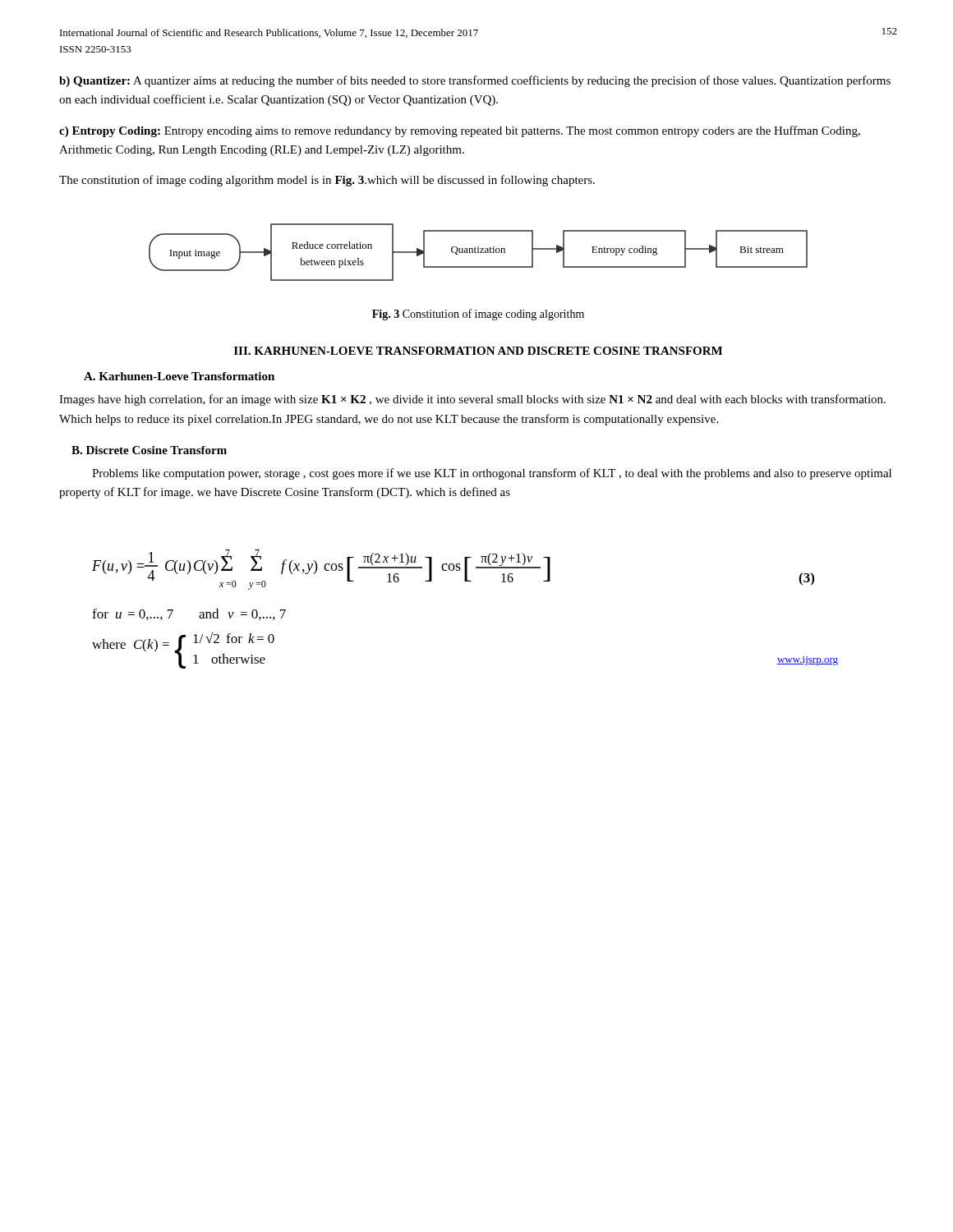Image resolution: width=953 pixels, height=1232 pixels.
Task: Find the block on this page that starts "c) Entropy Coding: Entropy encoding aims"
Action: [460, 140]
